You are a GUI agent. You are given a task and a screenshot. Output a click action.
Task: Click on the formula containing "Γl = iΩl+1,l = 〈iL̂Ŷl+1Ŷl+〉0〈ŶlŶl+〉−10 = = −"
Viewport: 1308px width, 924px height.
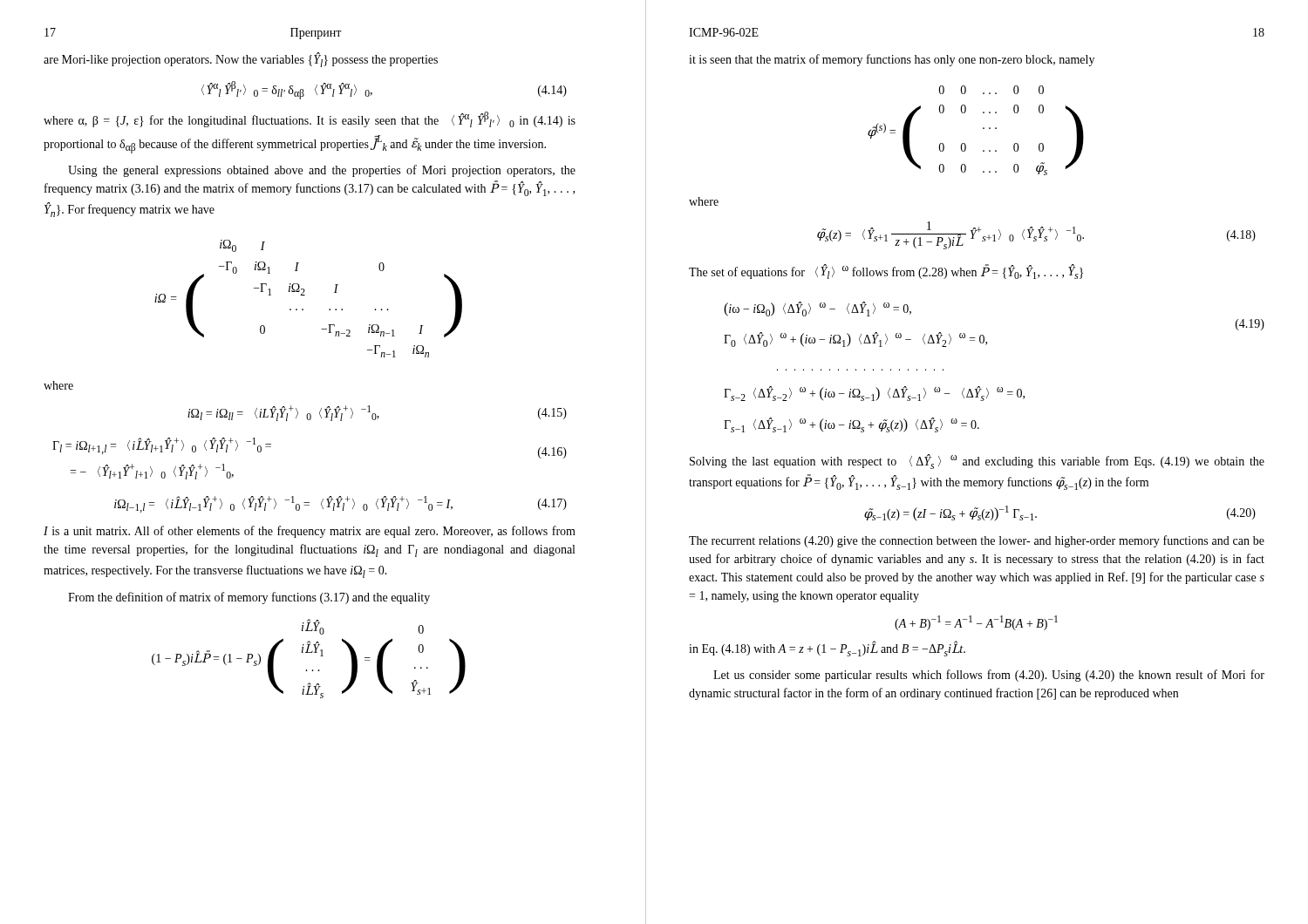click(172, 448)
